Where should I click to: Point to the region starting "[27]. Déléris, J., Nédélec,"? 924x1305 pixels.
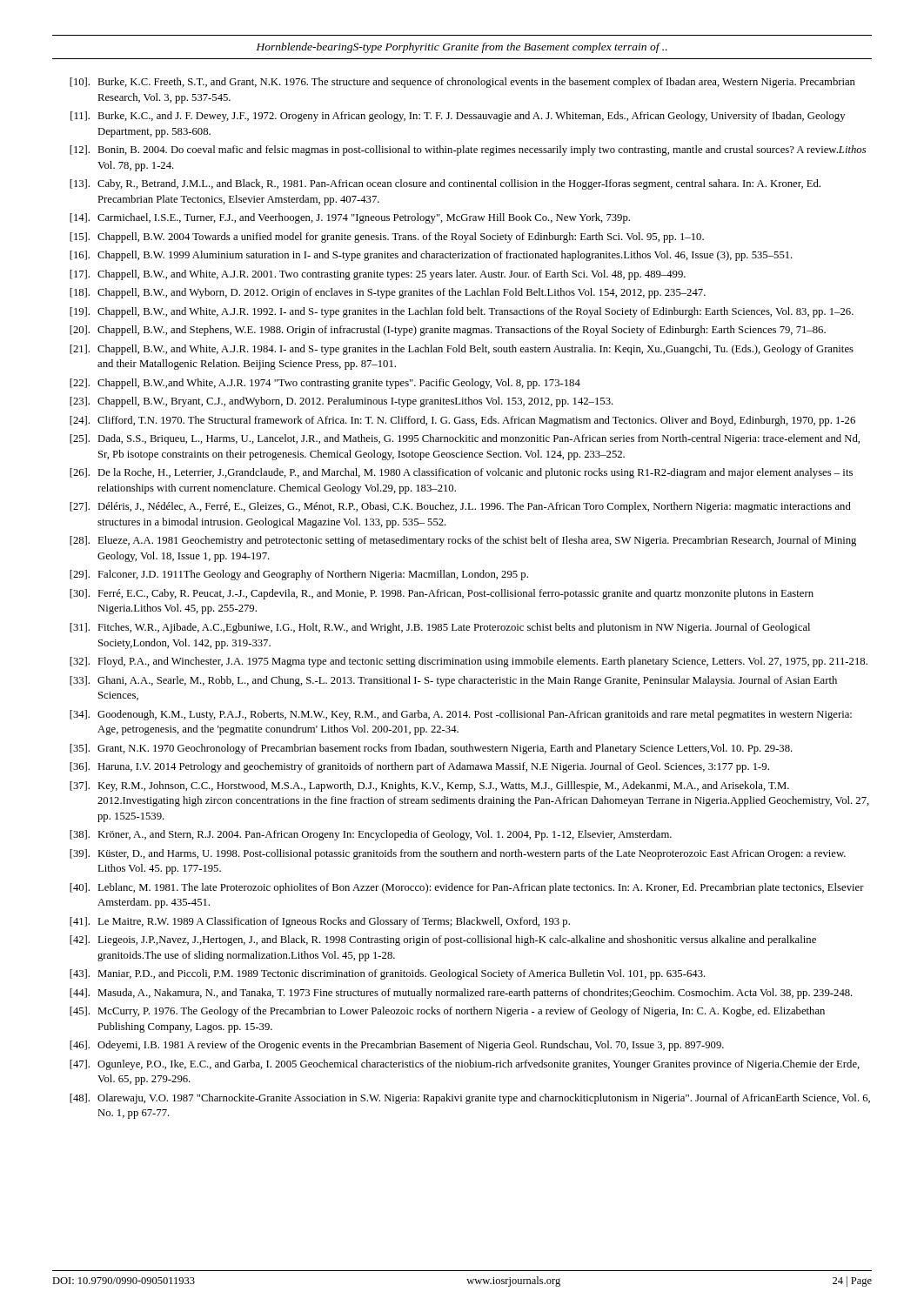click(462, 515)
